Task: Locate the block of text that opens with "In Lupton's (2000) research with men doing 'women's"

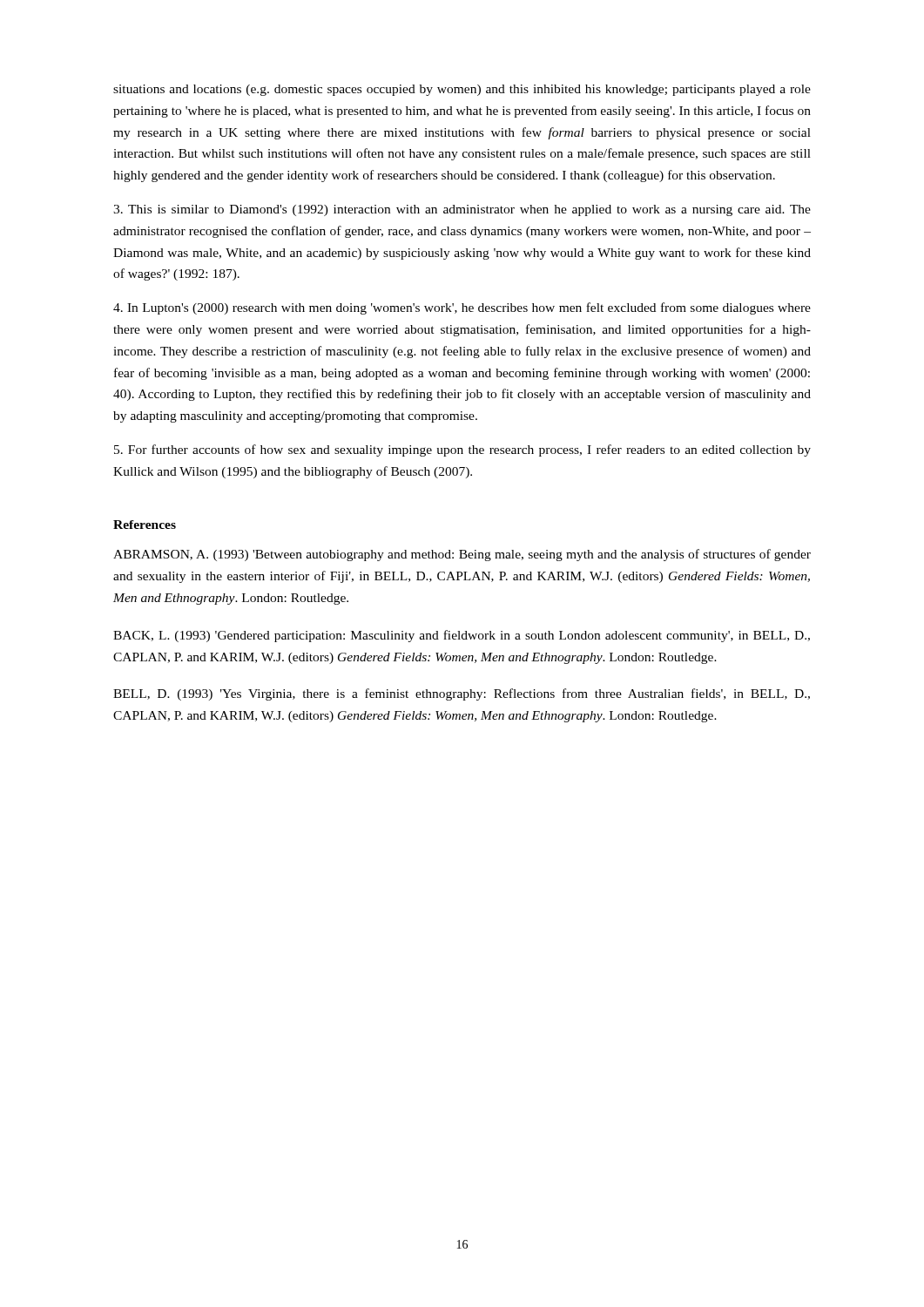Action: click(462, 362)
